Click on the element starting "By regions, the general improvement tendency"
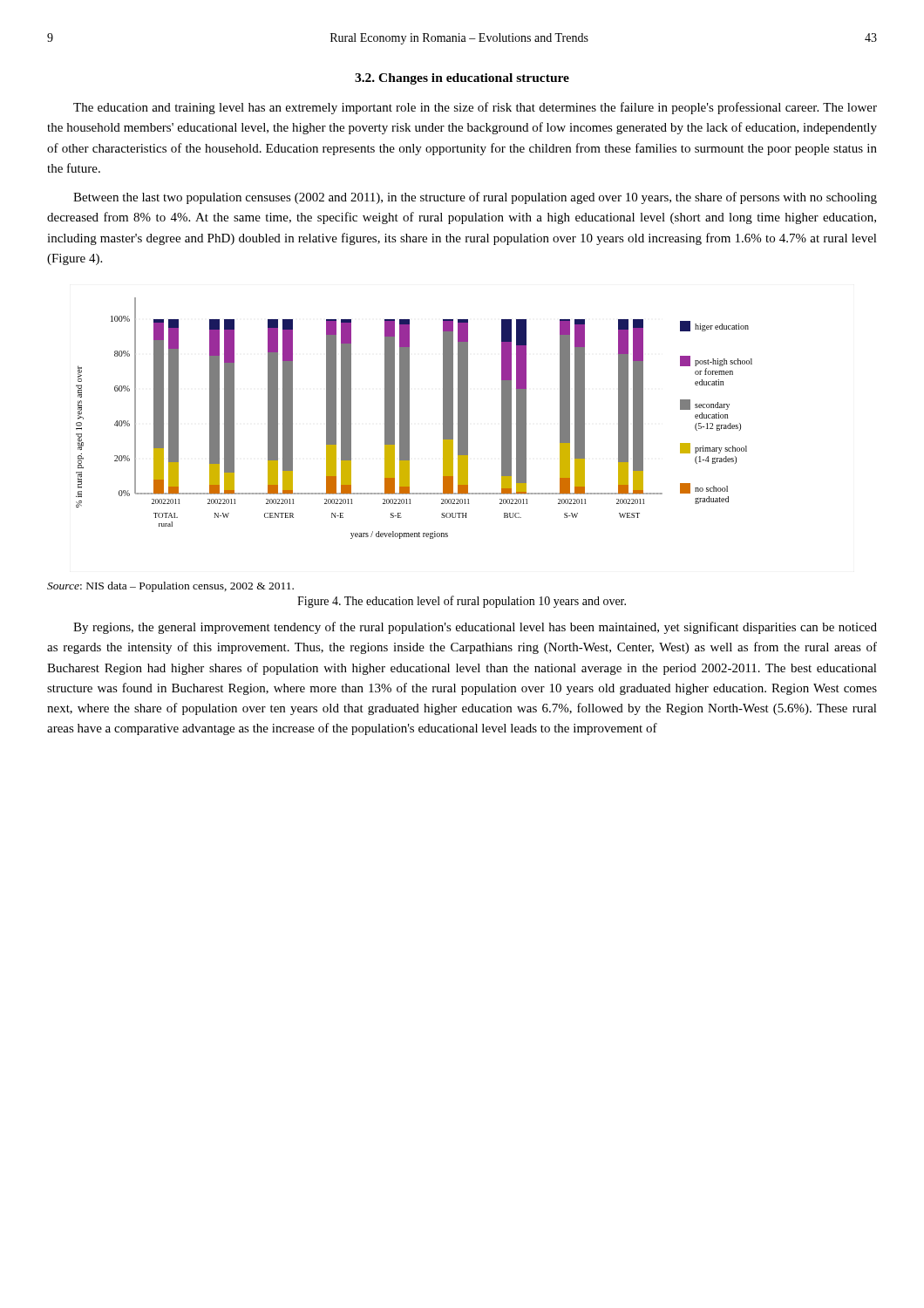 (x=462, y=678)
